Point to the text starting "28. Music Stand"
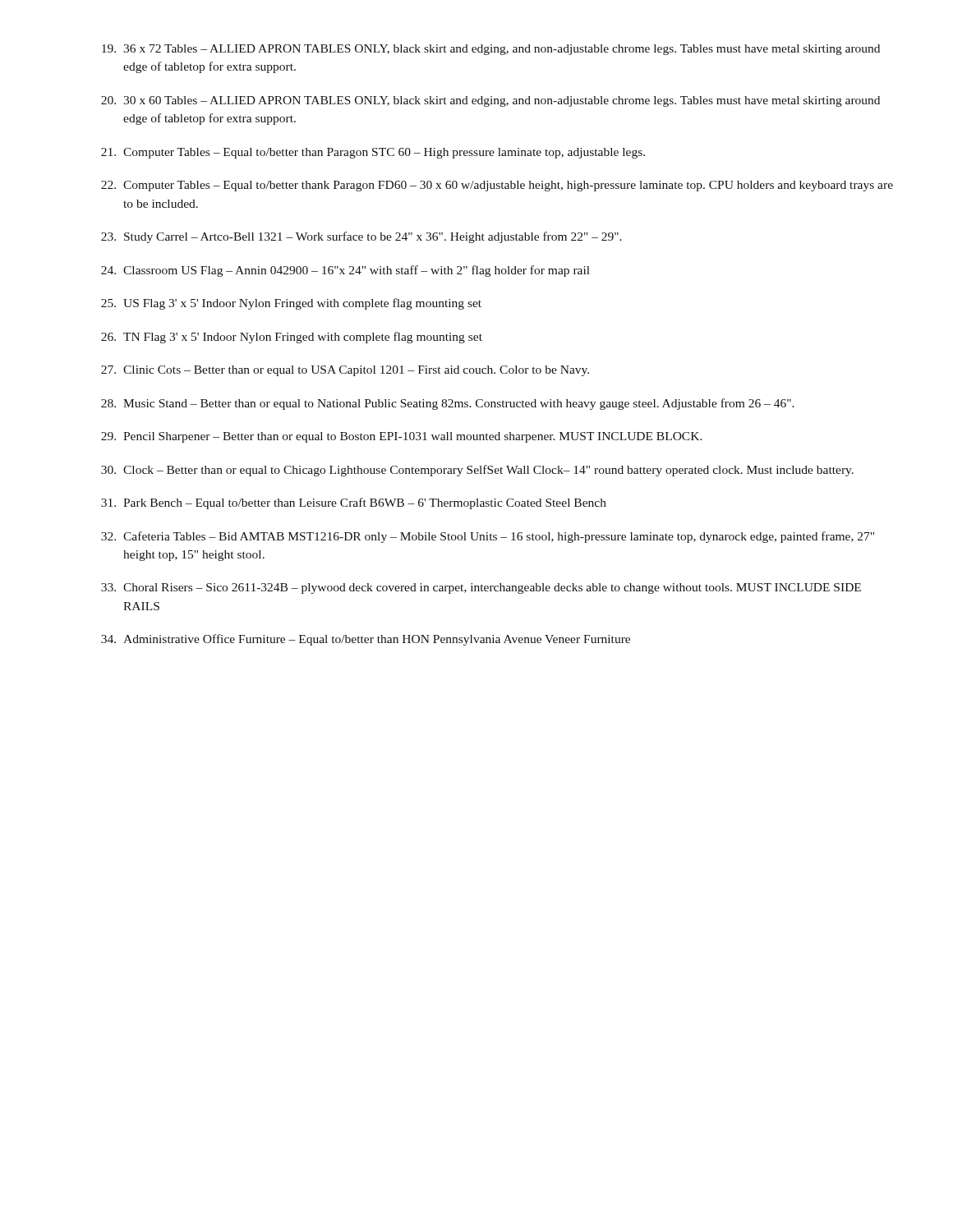The height and width of the screenshot is (1232, 953). click(483, 403)
